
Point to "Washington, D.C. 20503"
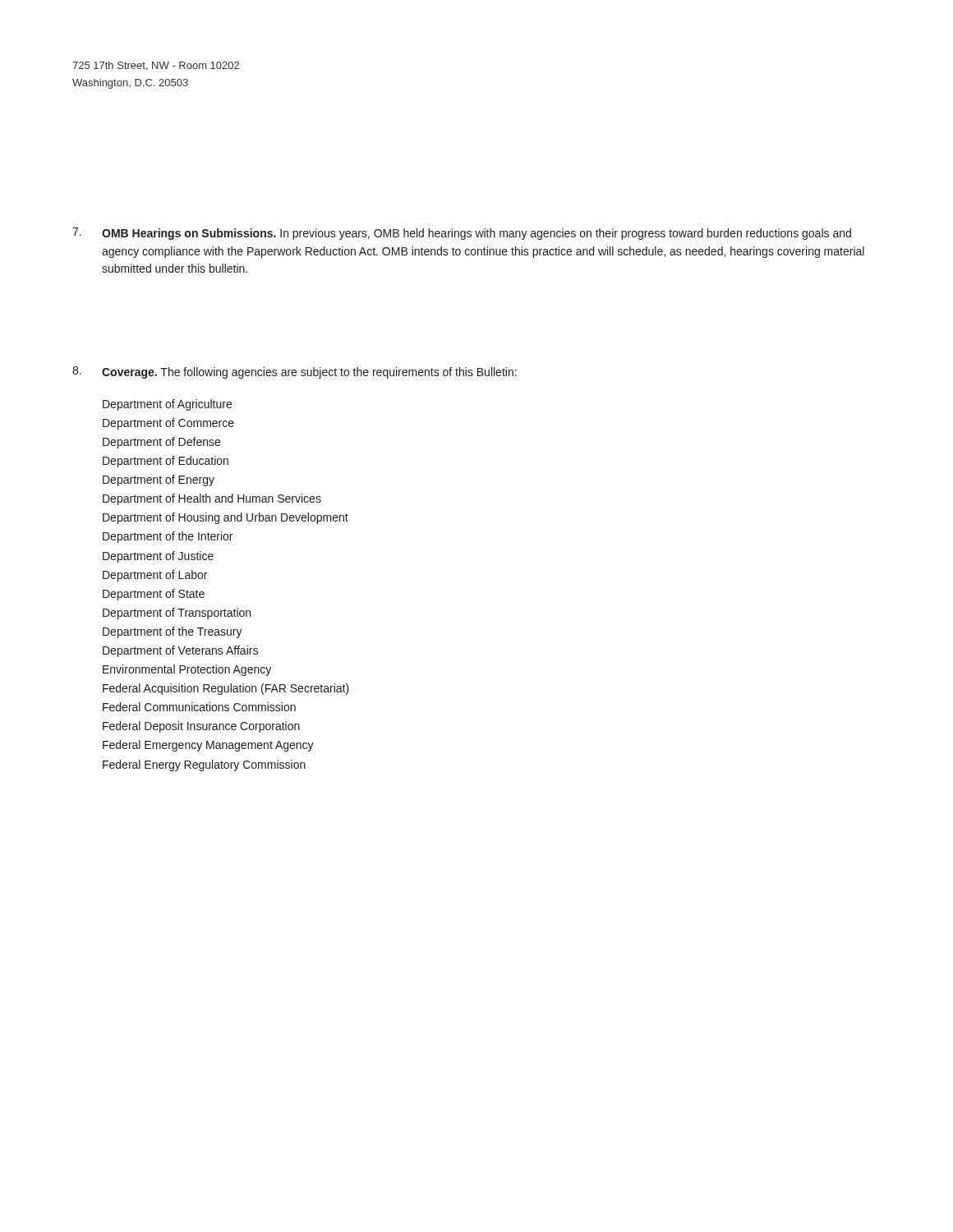pyautogui.click(x=130, y=83)
